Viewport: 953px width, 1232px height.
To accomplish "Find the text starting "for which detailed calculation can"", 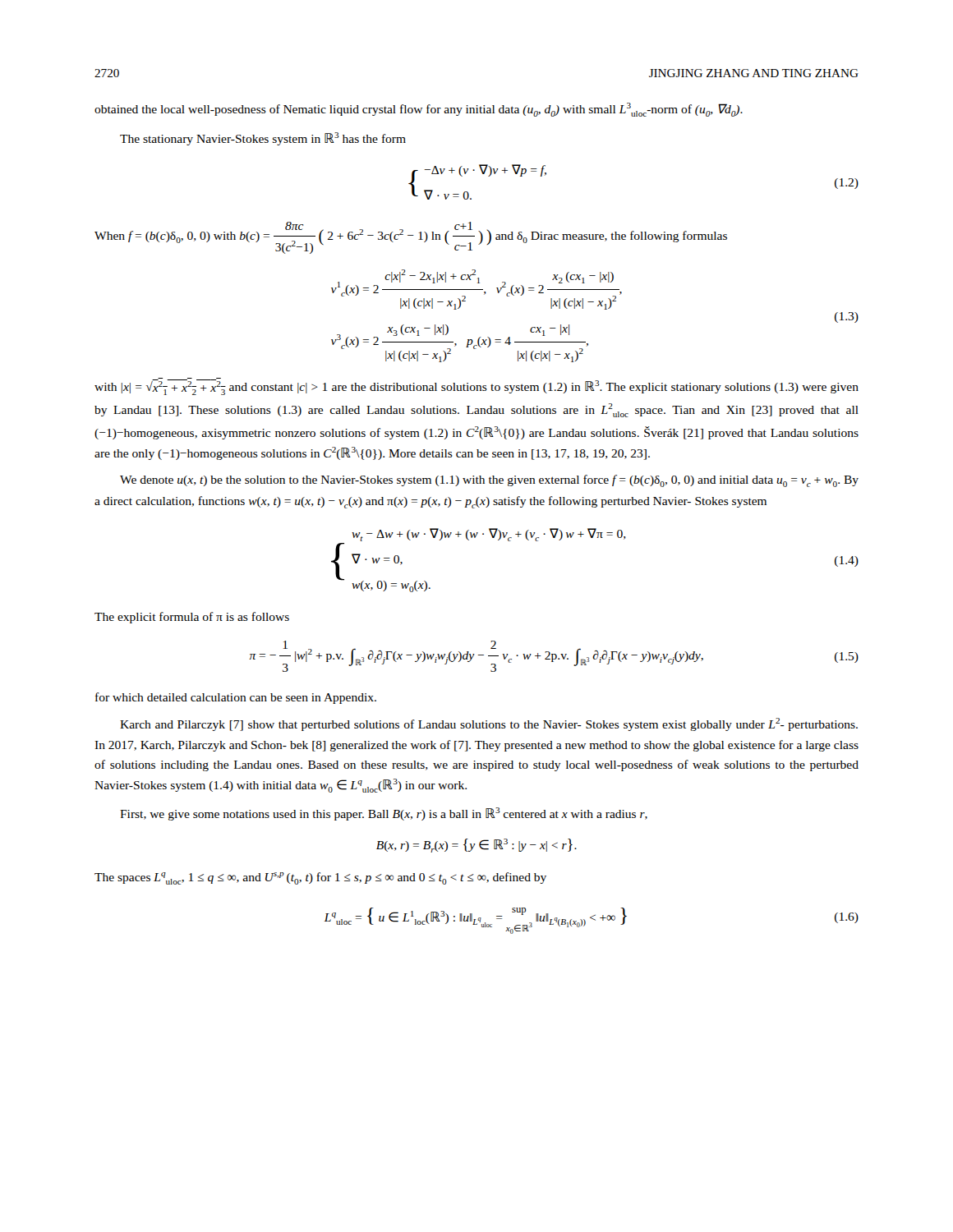I will click(x=236, y=698).
